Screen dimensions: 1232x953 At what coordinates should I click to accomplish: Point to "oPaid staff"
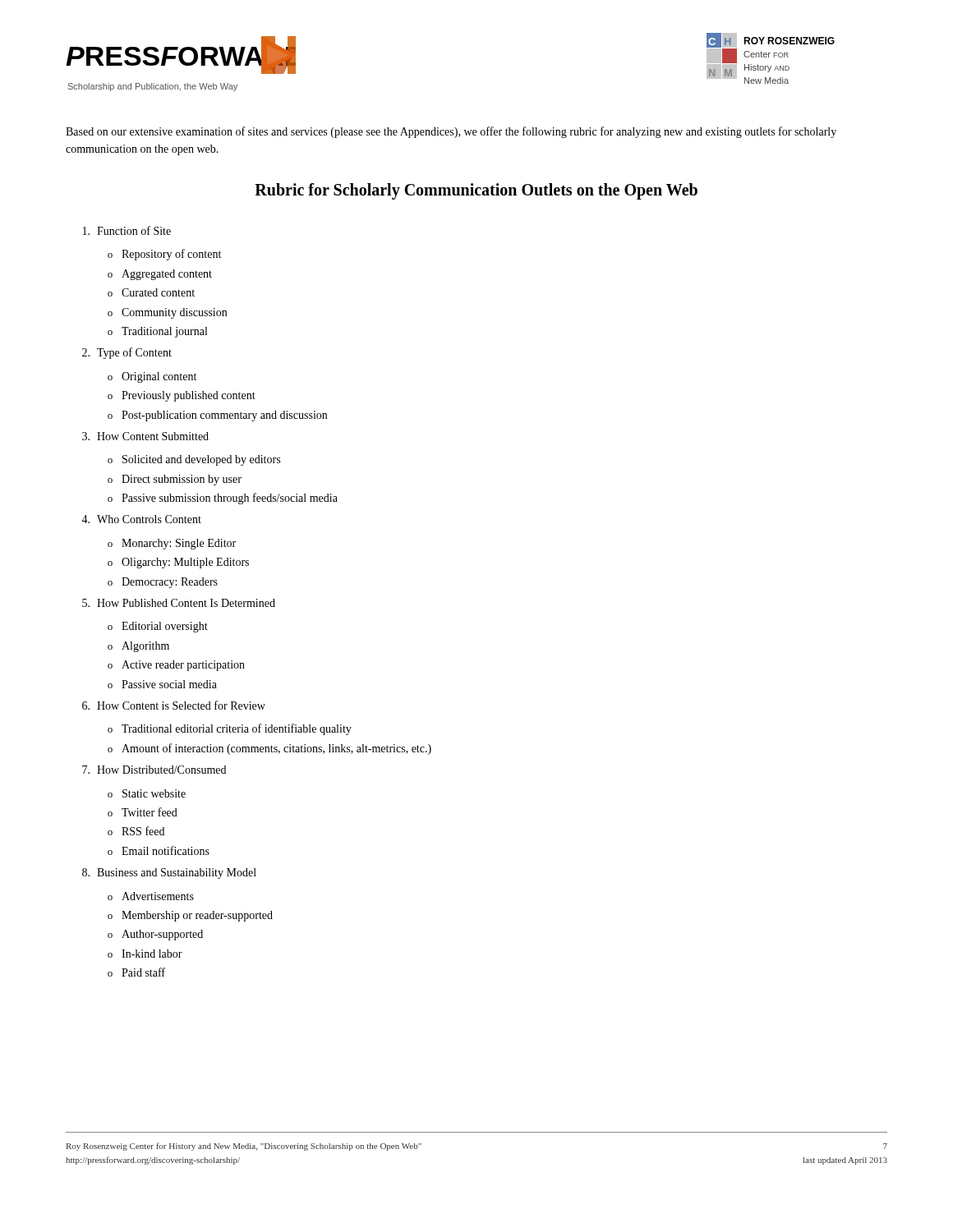(136, 972)
